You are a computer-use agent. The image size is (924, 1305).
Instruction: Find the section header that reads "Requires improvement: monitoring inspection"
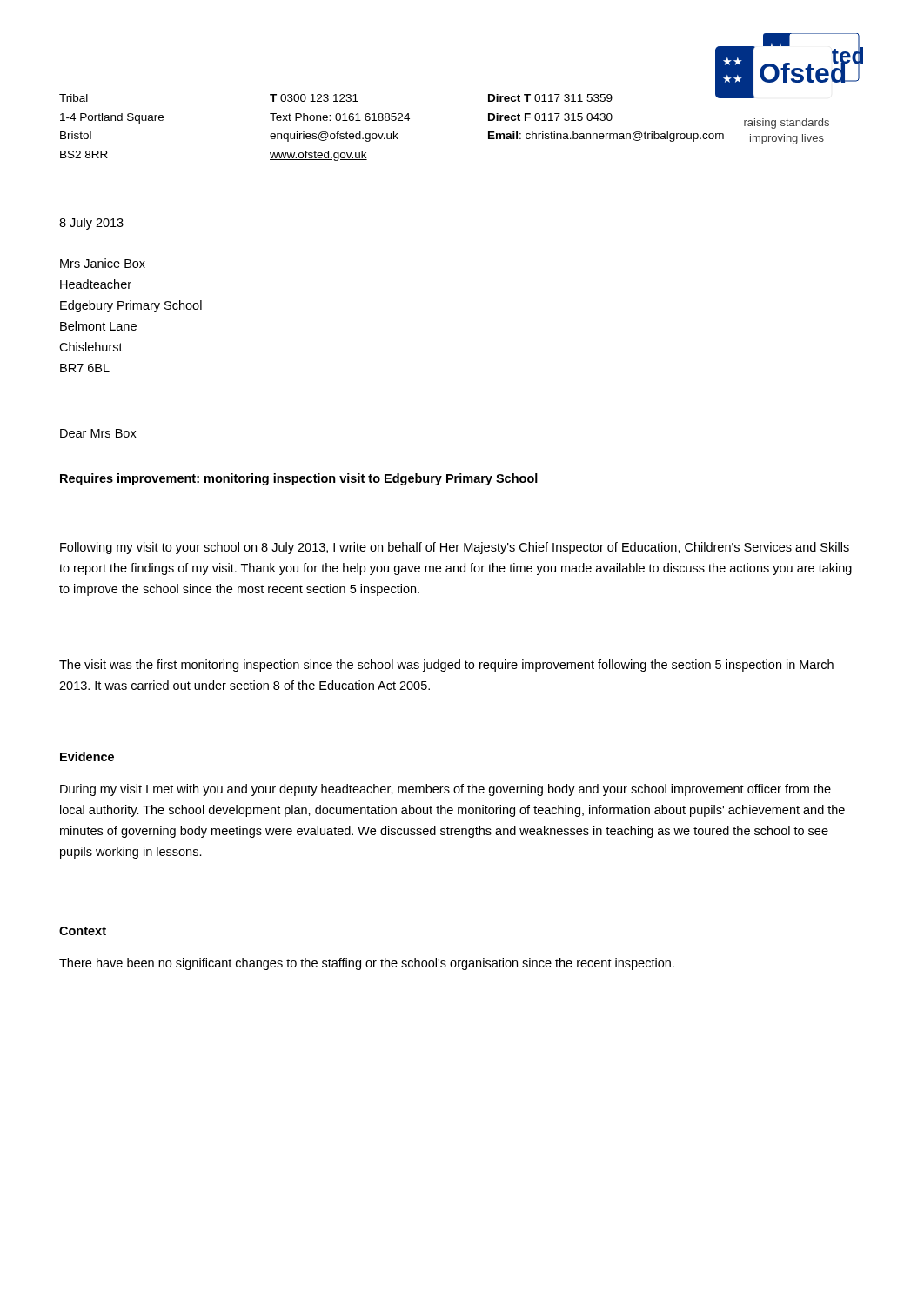(299, 478)
